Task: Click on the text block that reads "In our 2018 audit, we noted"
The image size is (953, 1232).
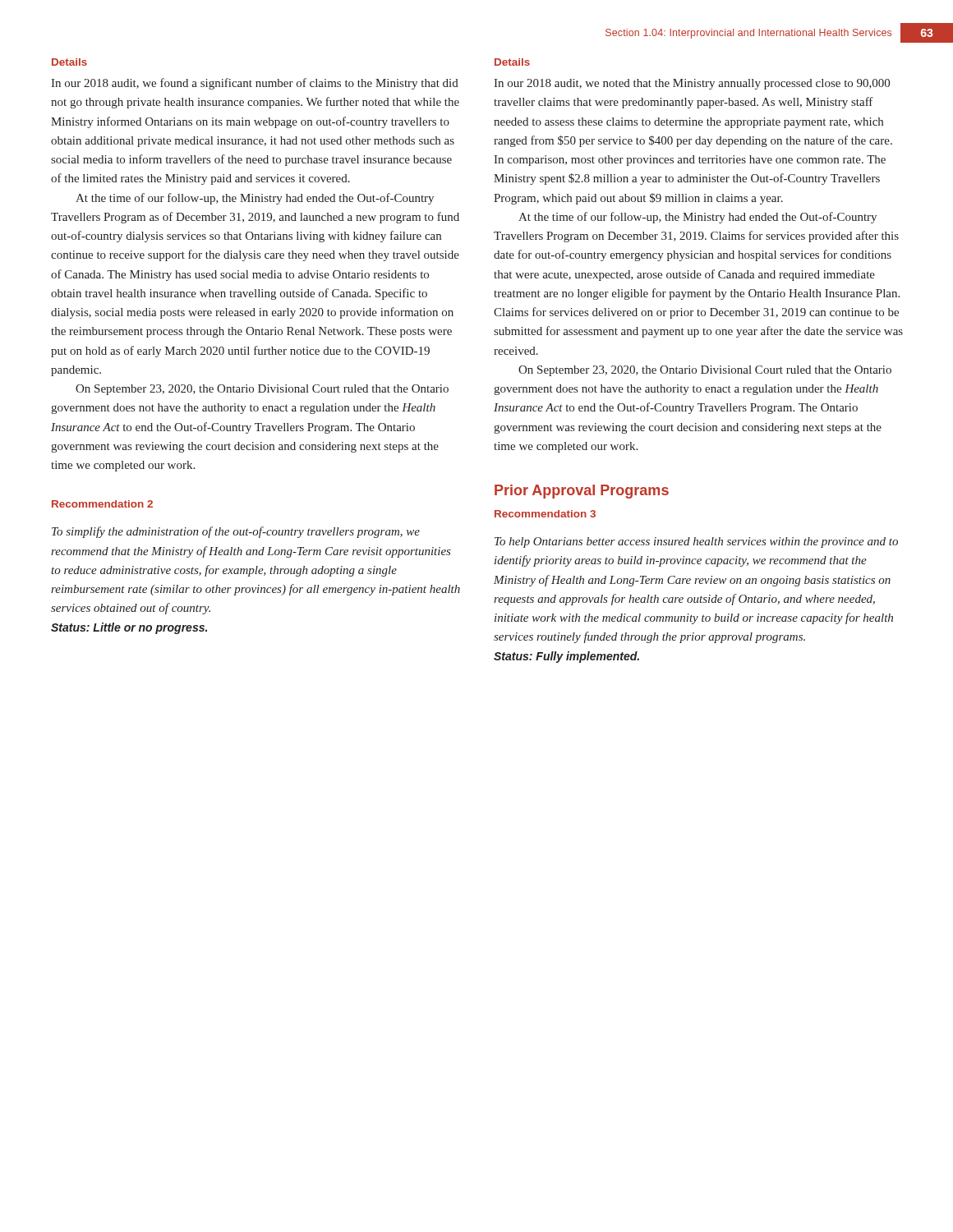Action: pyautogui.click(x=700, y=265)
